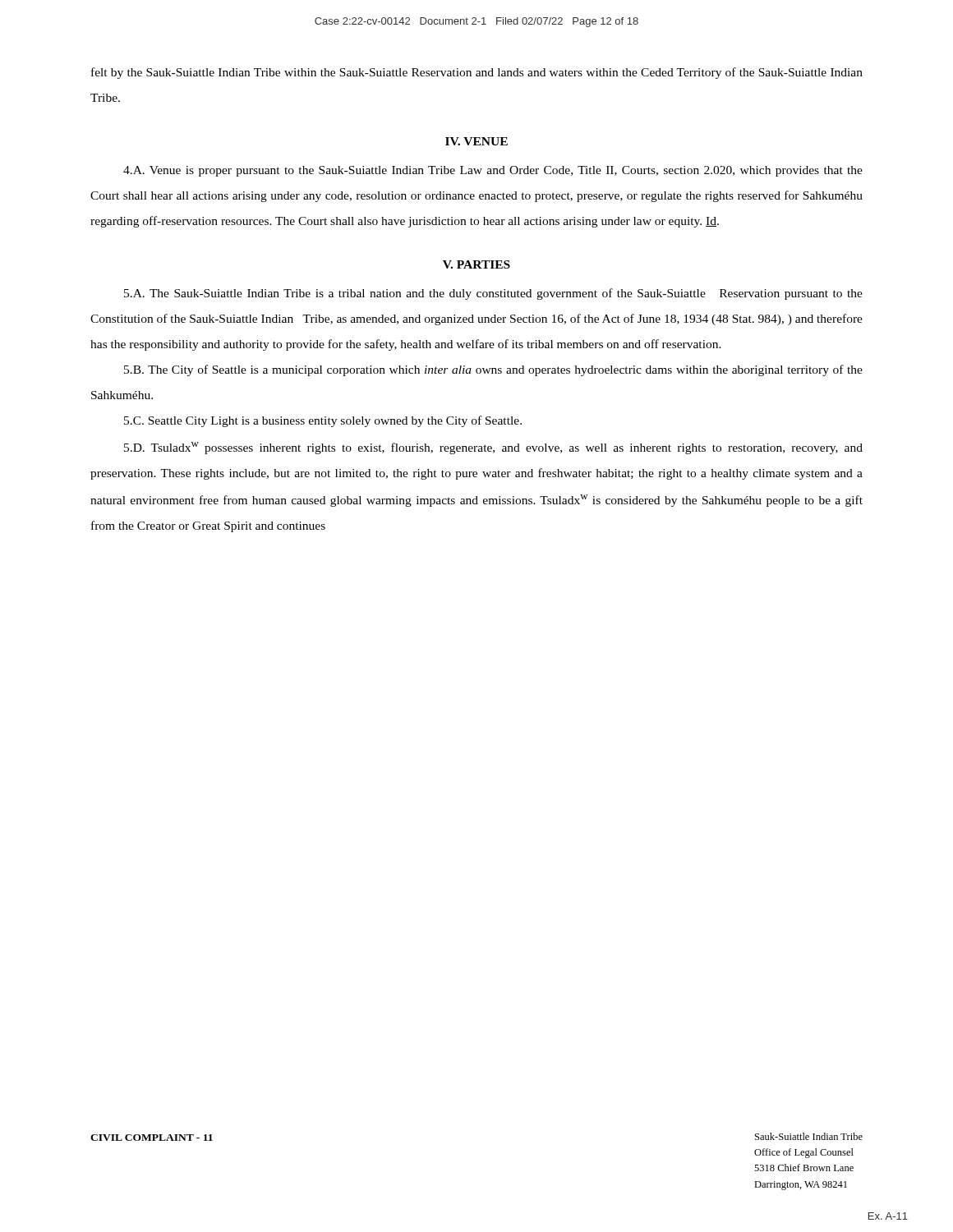953x1232 pixels.
Task: Navigate to the region starting "A. Venue is"
Action: click(476, 195)
